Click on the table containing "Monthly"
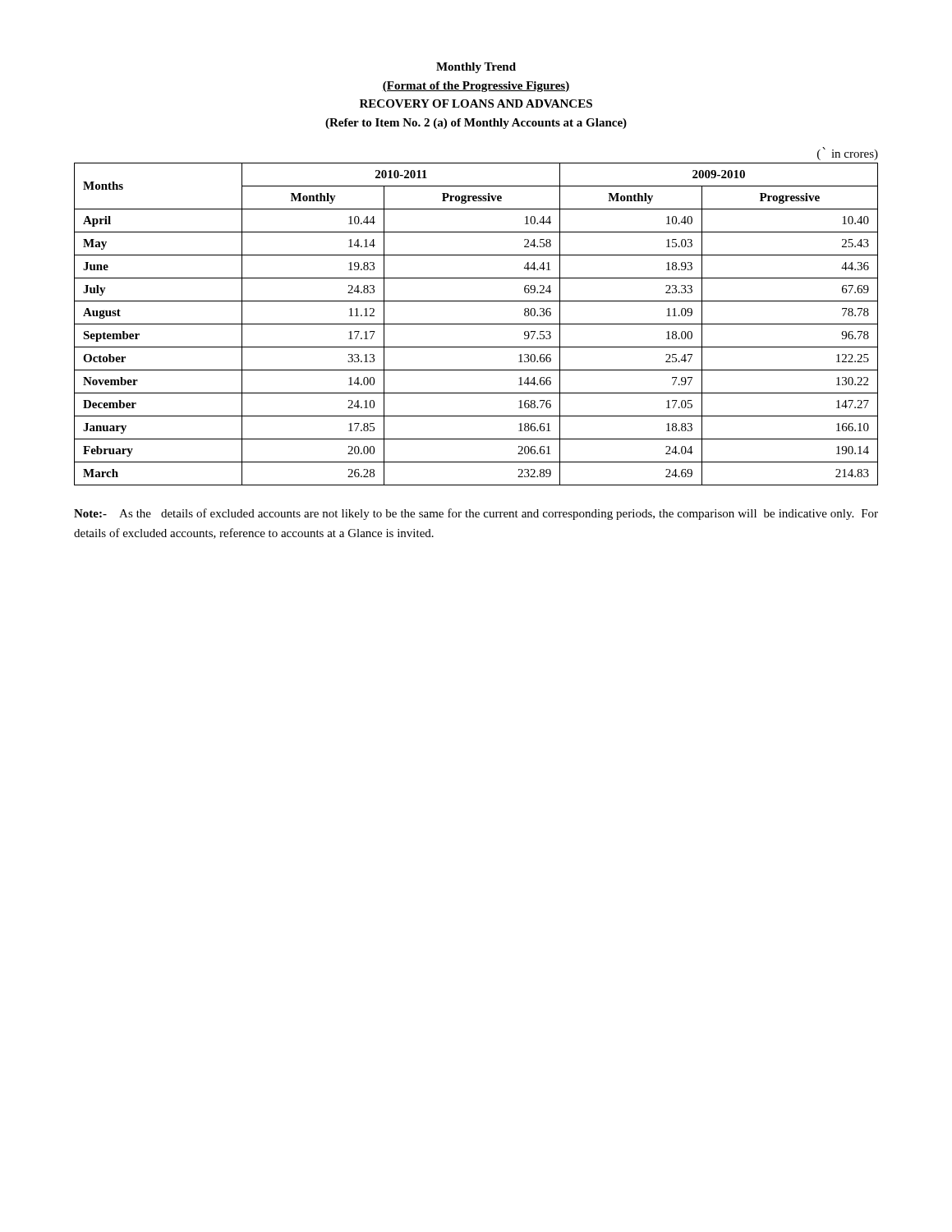Image resolution: width=952 pixels, height=1232 pixels. (x=476, y=316)
